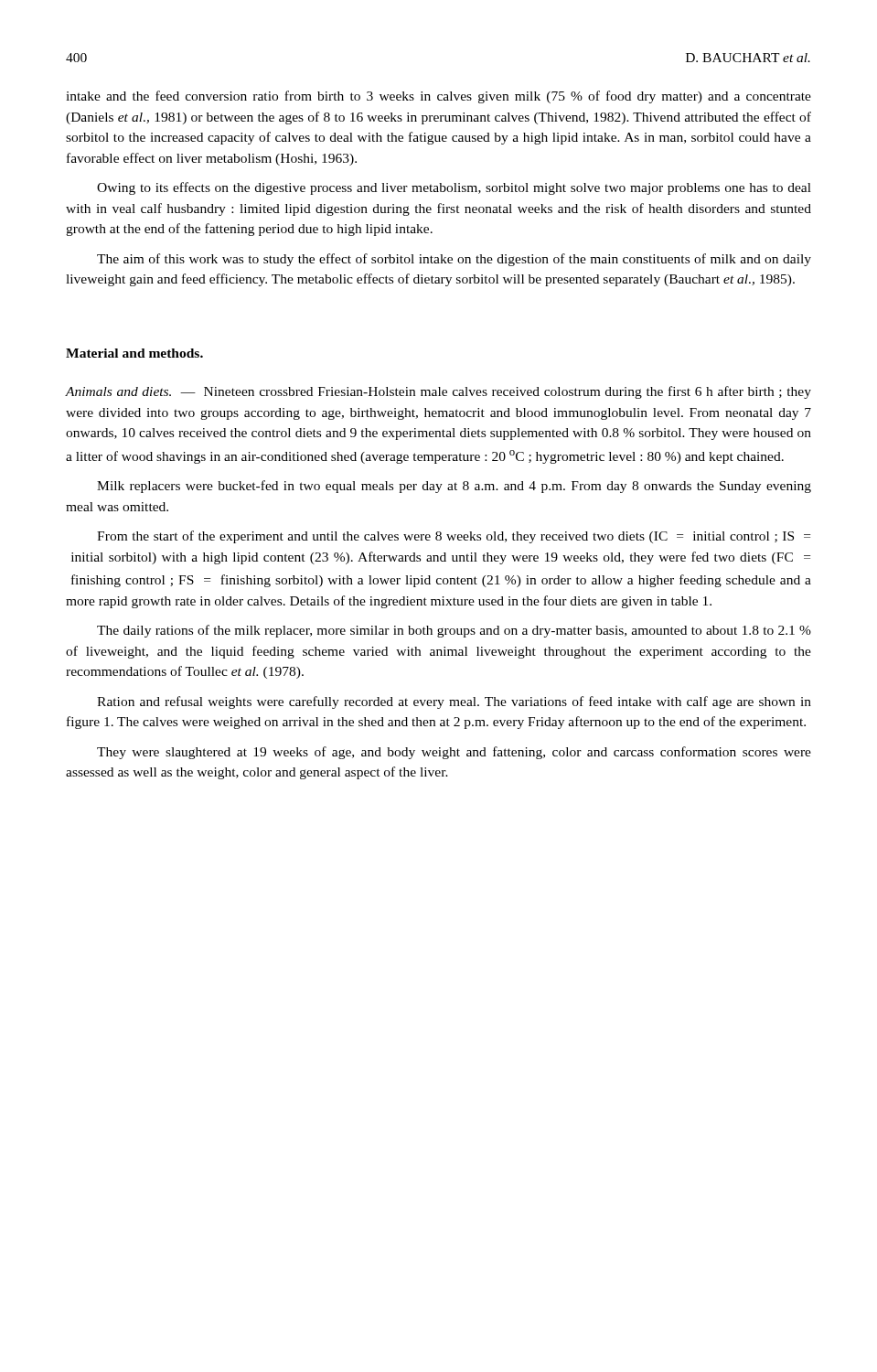This screenshot has width=877, height=1372.
Task: Select the text starting "Animals and diets. — Nineteen crossbred"
Action: (x=438, y=423)
